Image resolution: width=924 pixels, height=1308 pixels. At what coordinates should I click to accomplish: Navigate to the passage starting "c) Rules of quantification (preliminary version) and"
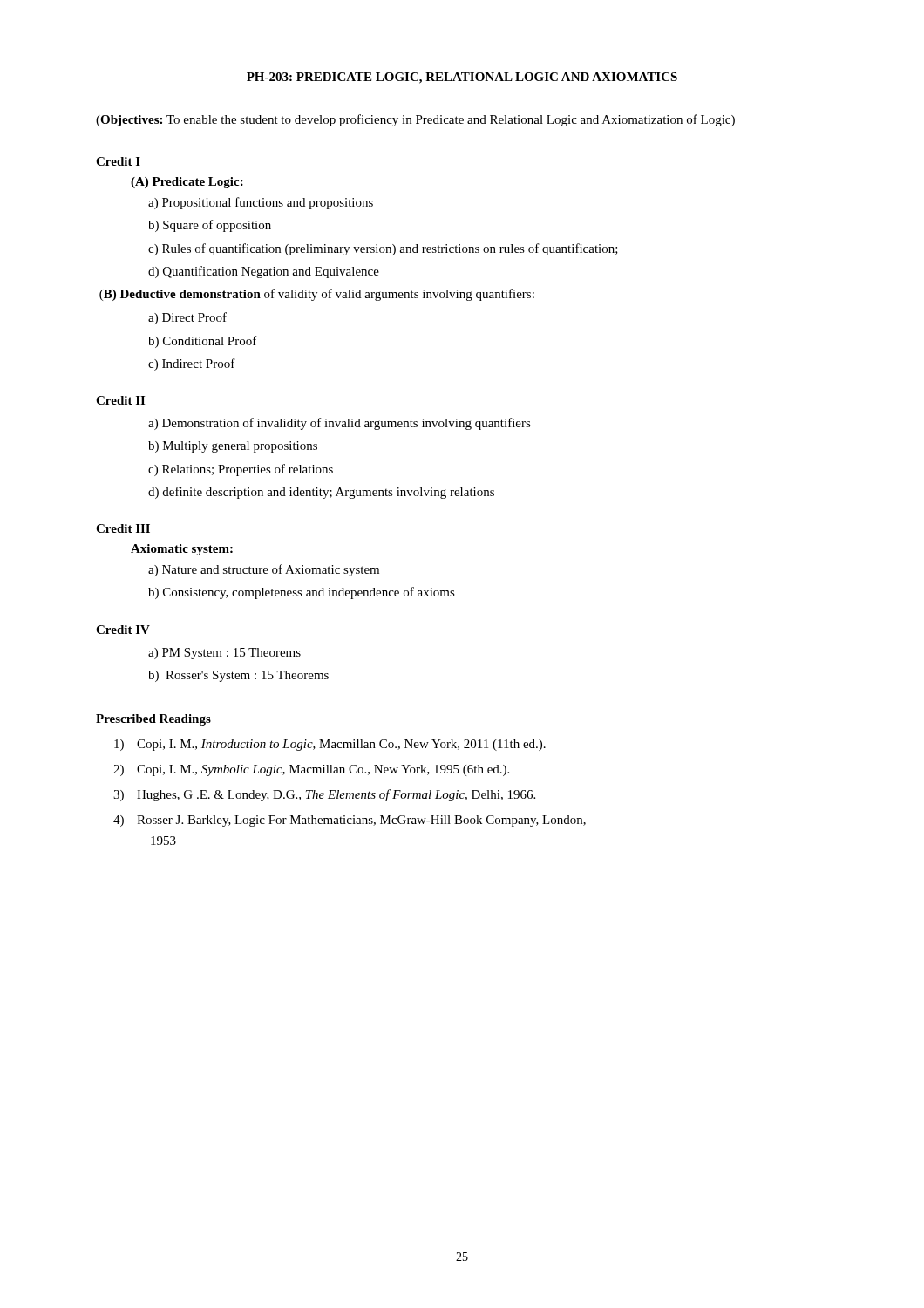[383, 248]
